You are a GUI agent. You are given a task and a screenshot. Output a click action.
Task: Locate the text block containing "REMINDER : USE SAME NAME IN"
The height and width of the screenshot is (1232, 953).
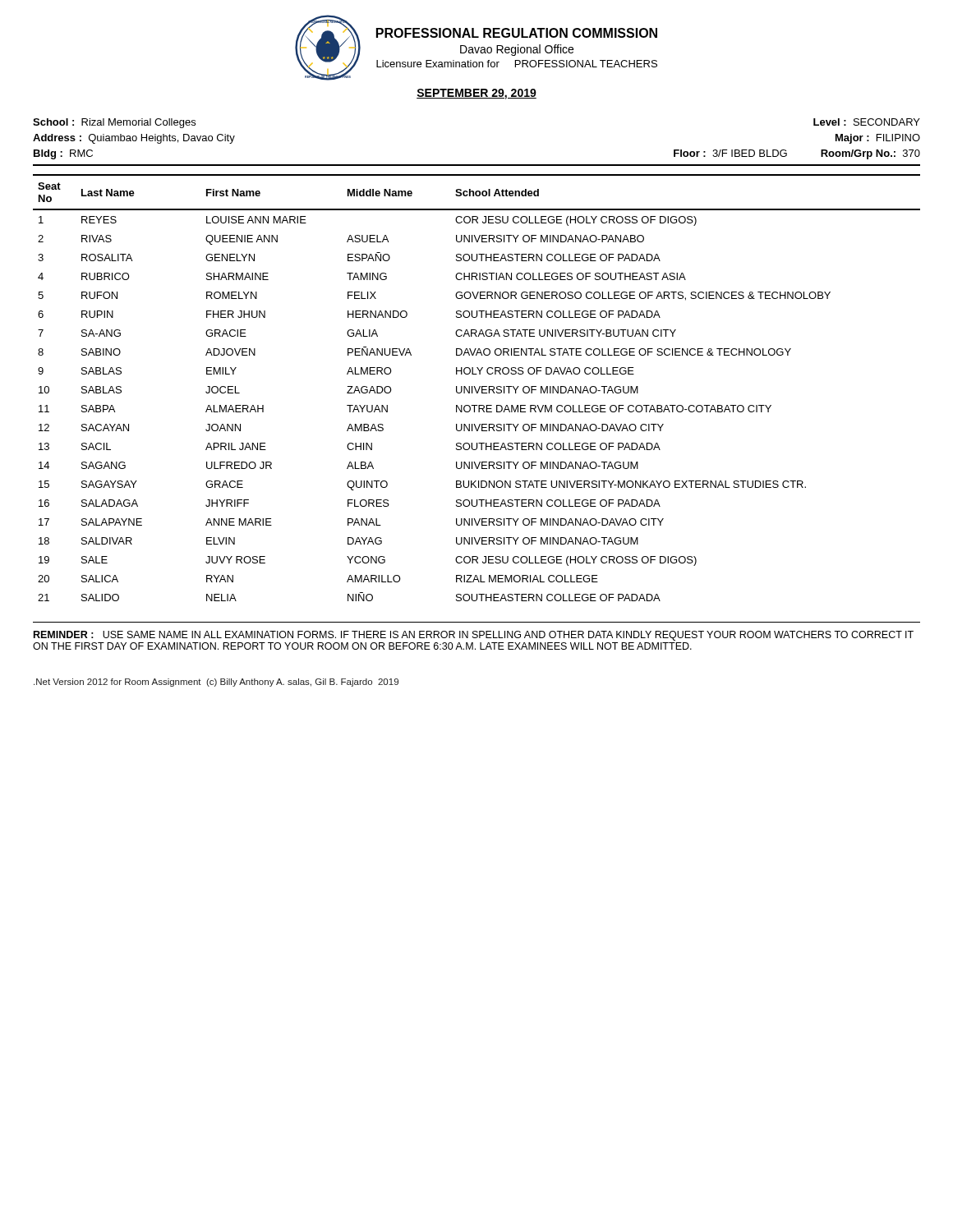tap(473, 641)
